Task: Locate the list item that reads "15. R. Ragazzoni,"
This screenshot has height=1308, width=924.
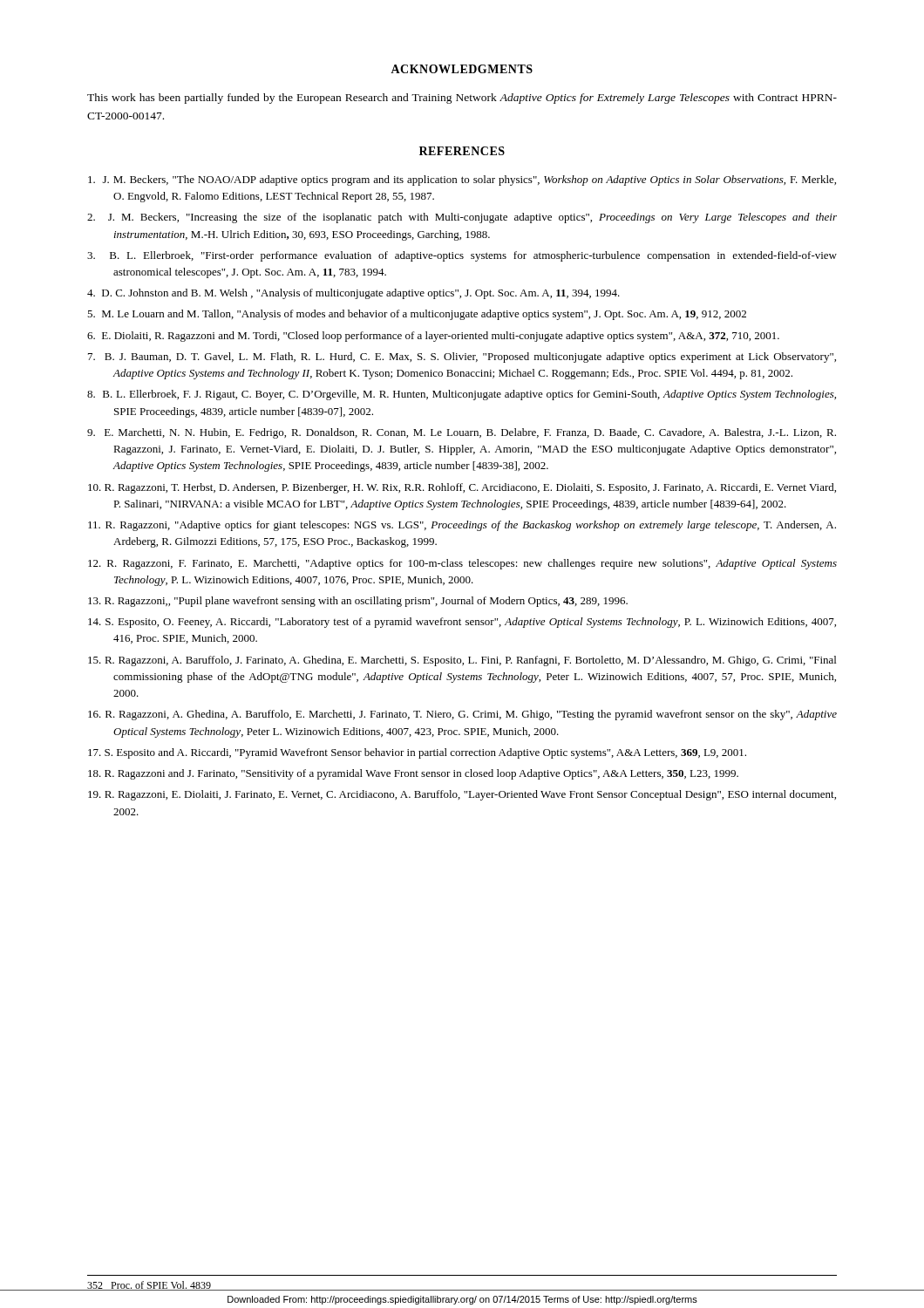Action: (462, 676)
